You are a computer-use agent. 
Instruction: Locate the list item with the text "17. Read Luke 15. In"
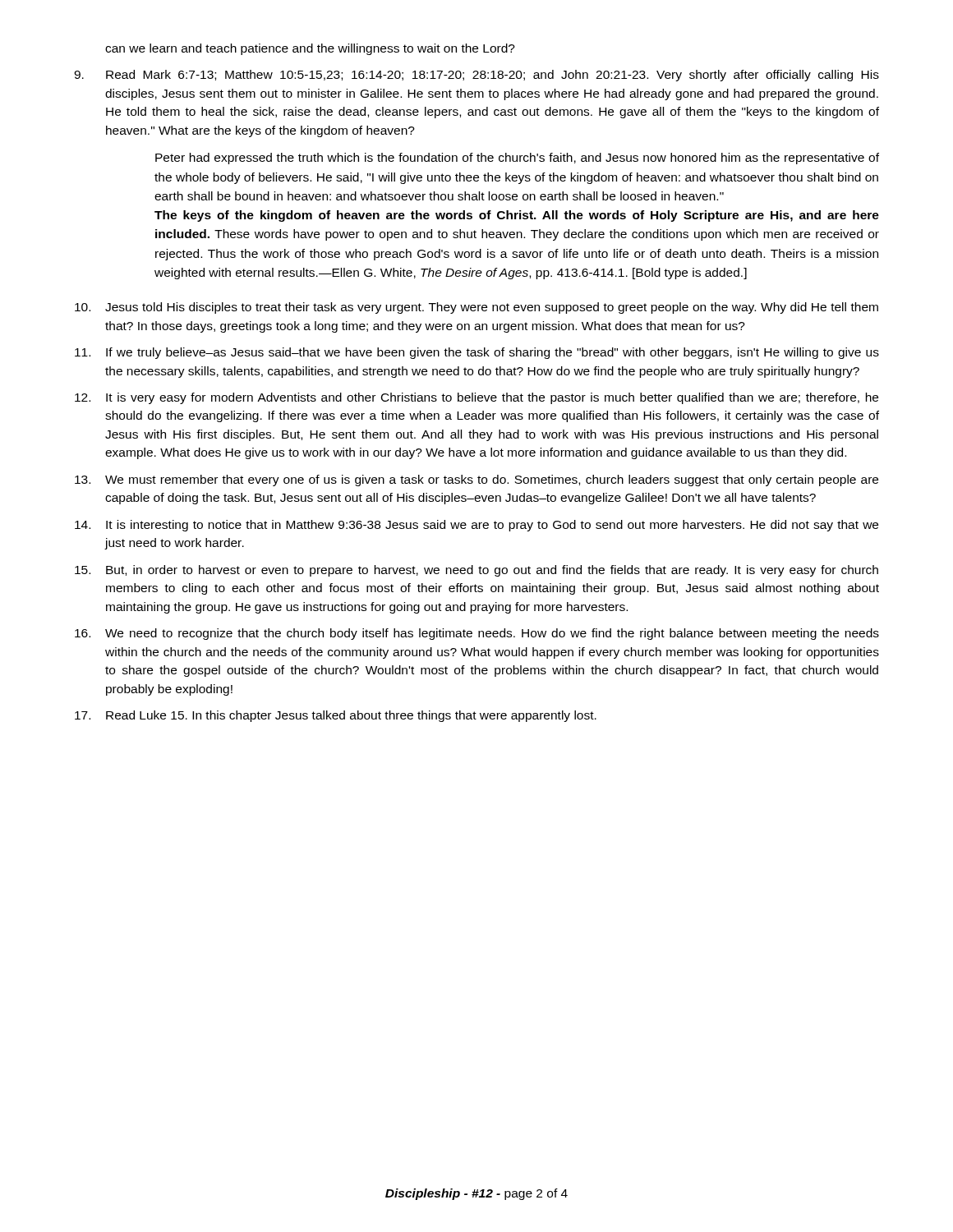[476, 716]
